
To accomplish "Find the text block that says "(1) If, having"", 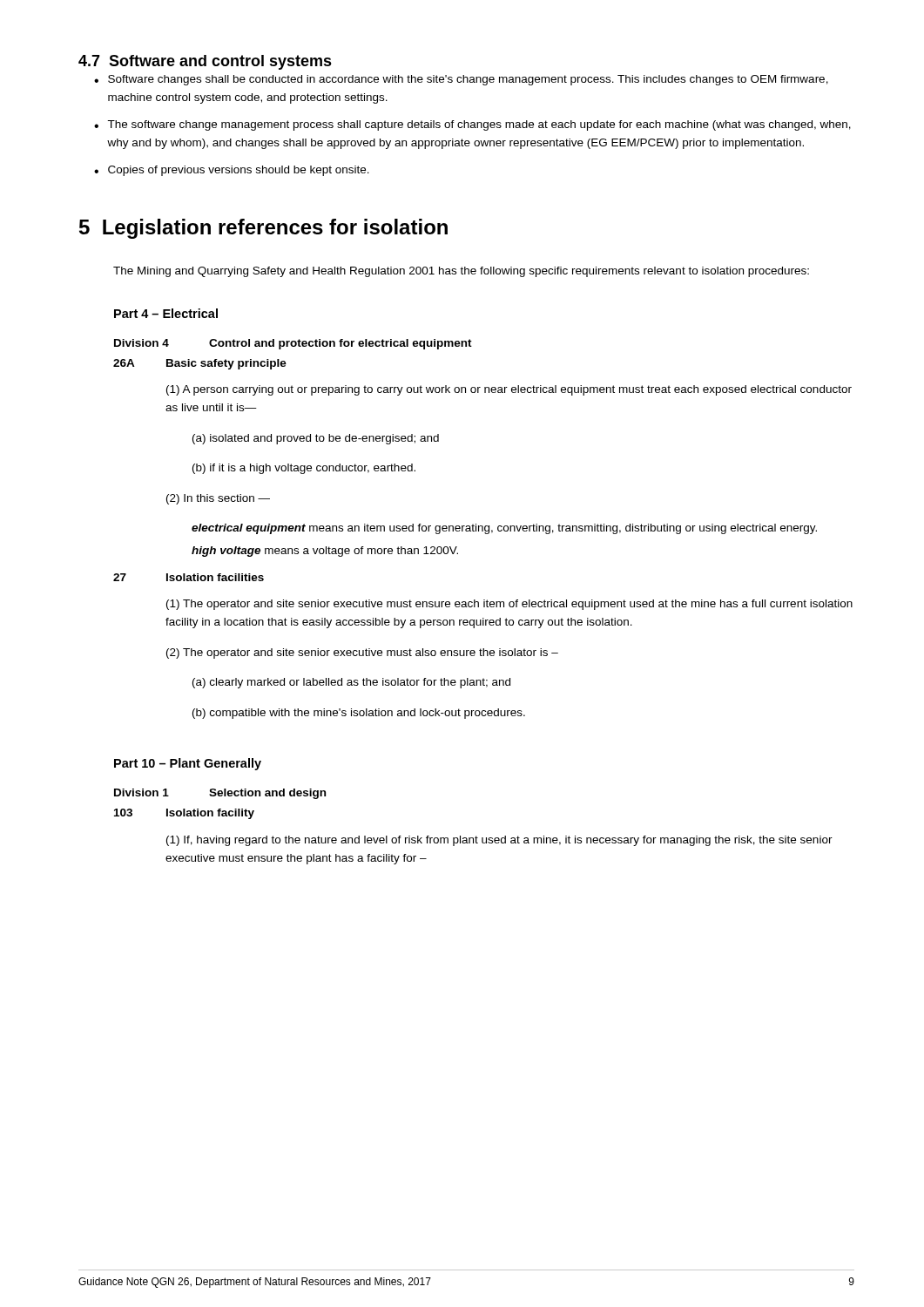I will (510, 849).
